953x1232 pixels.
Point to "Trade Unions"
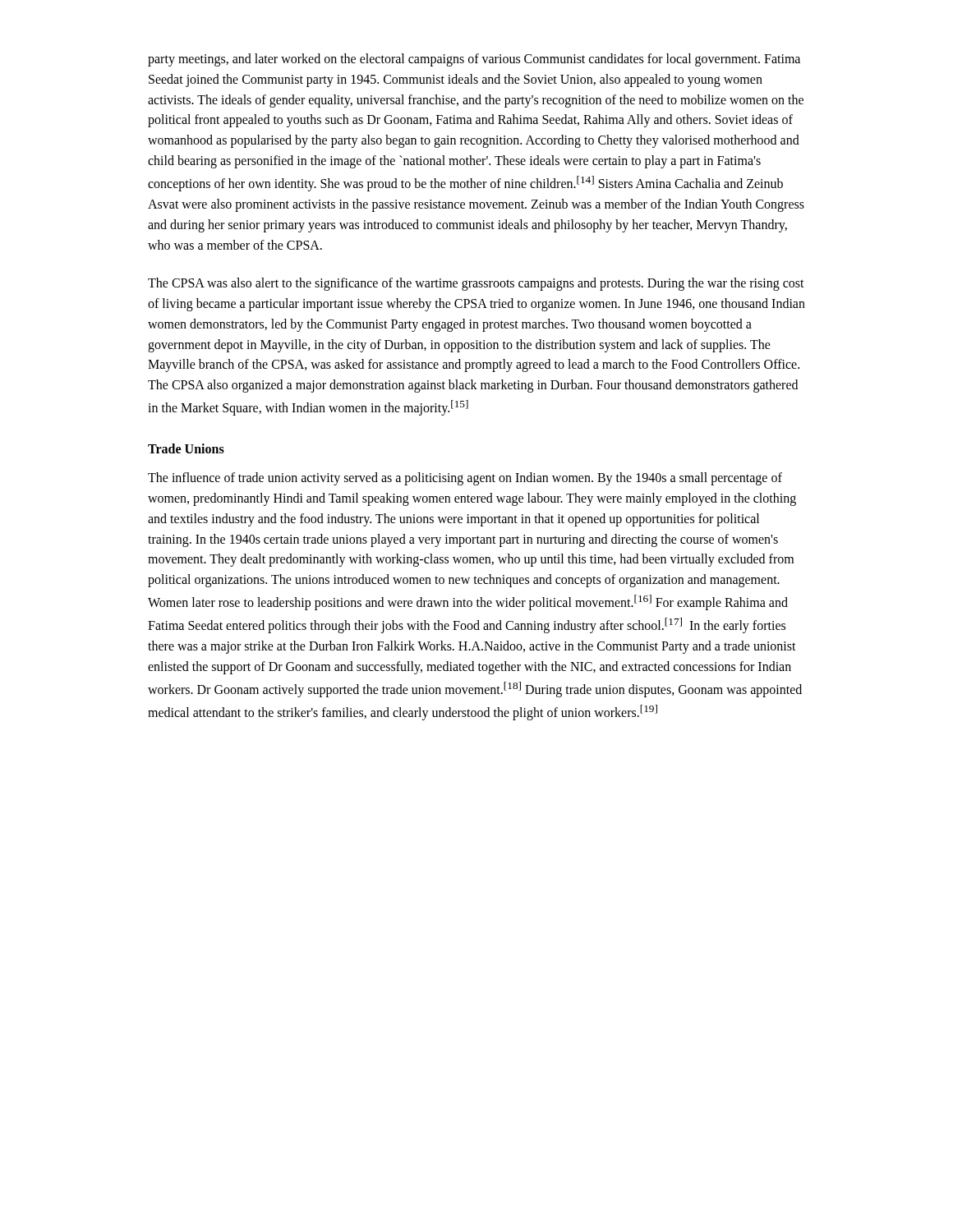(186, 449)
